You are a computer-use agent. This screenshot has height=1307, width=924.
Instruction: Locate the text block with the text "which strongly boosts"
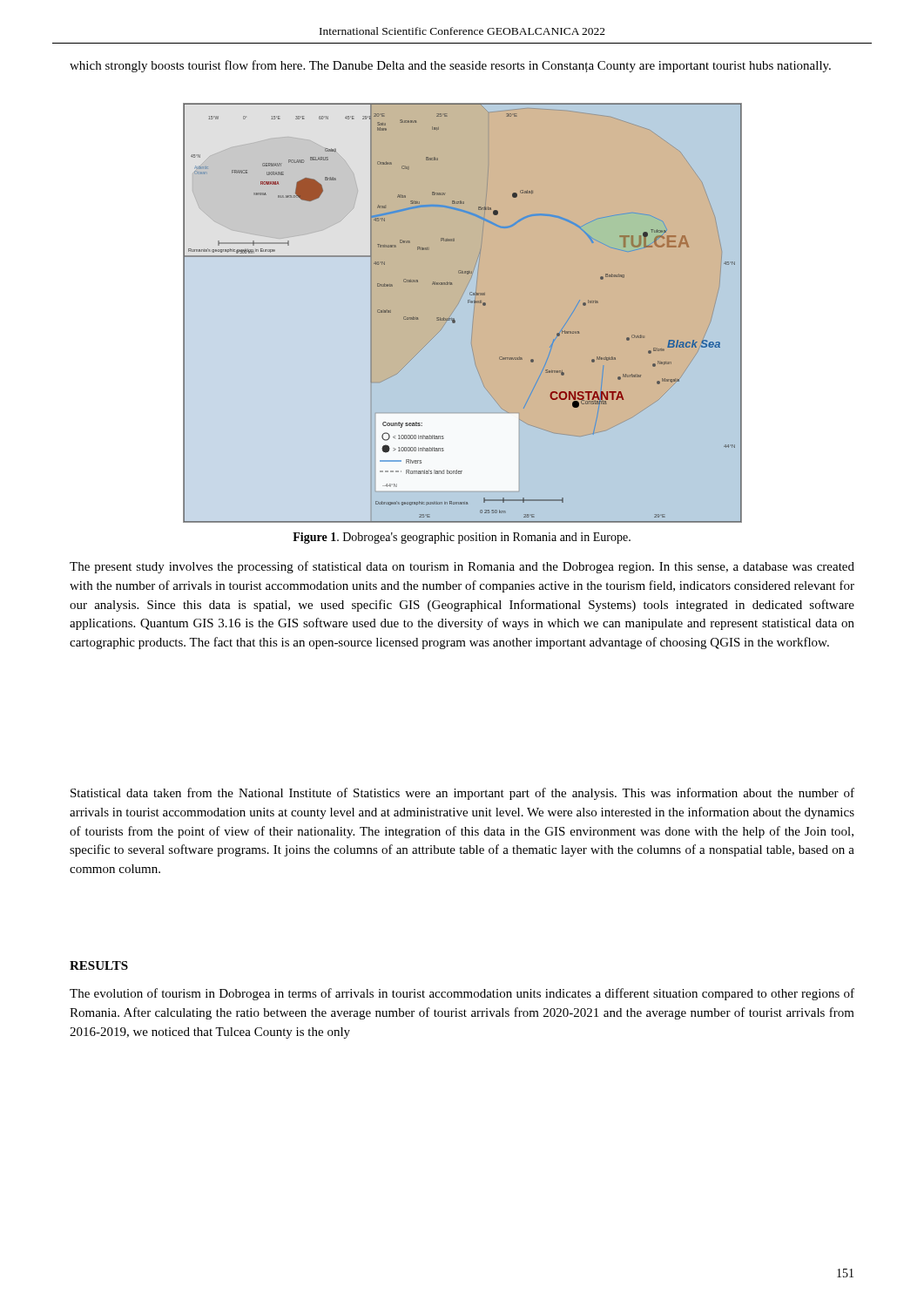point(451,65)
